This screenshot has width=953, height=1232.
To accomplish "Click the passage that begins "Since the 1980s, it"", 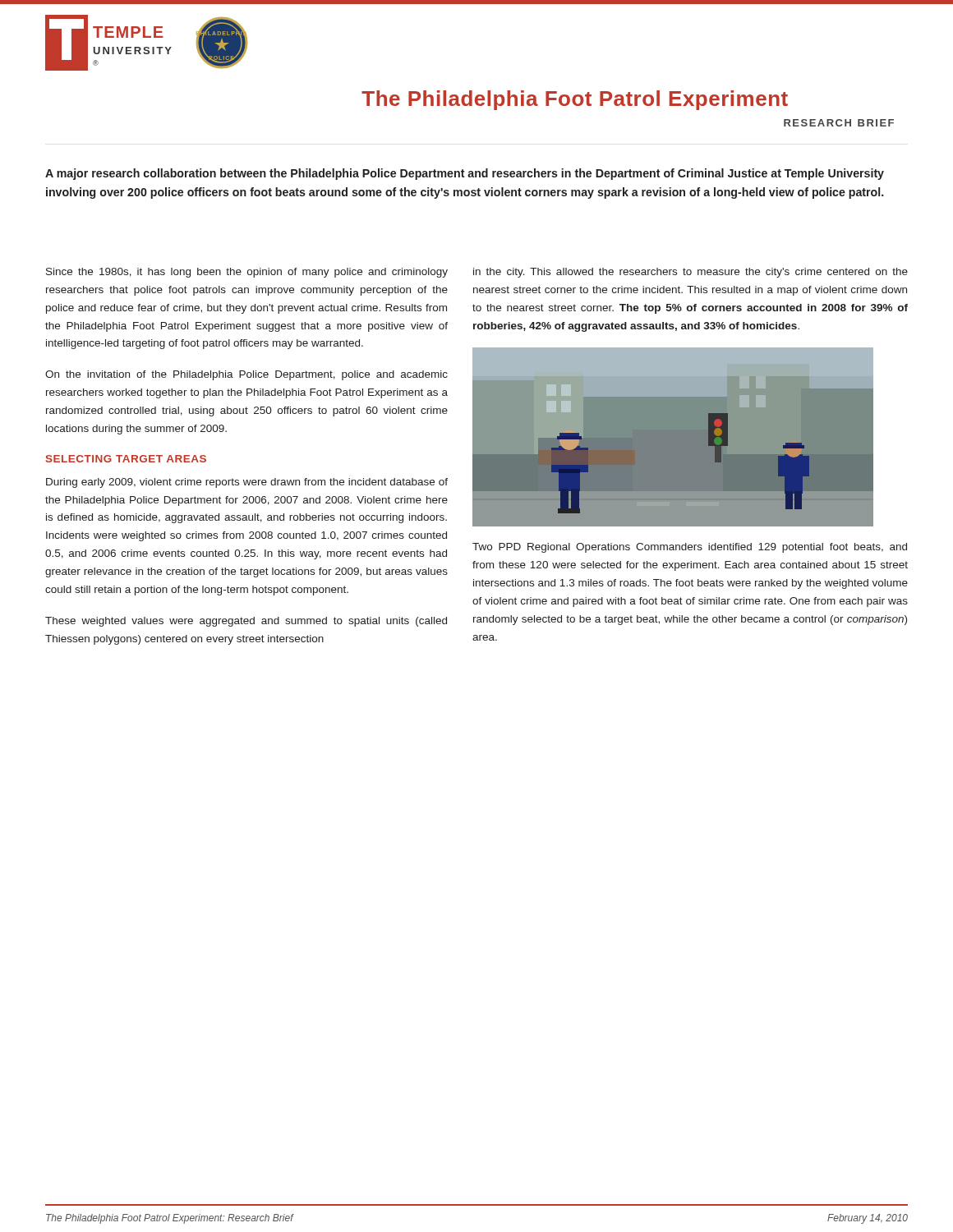I will (246, 307).
